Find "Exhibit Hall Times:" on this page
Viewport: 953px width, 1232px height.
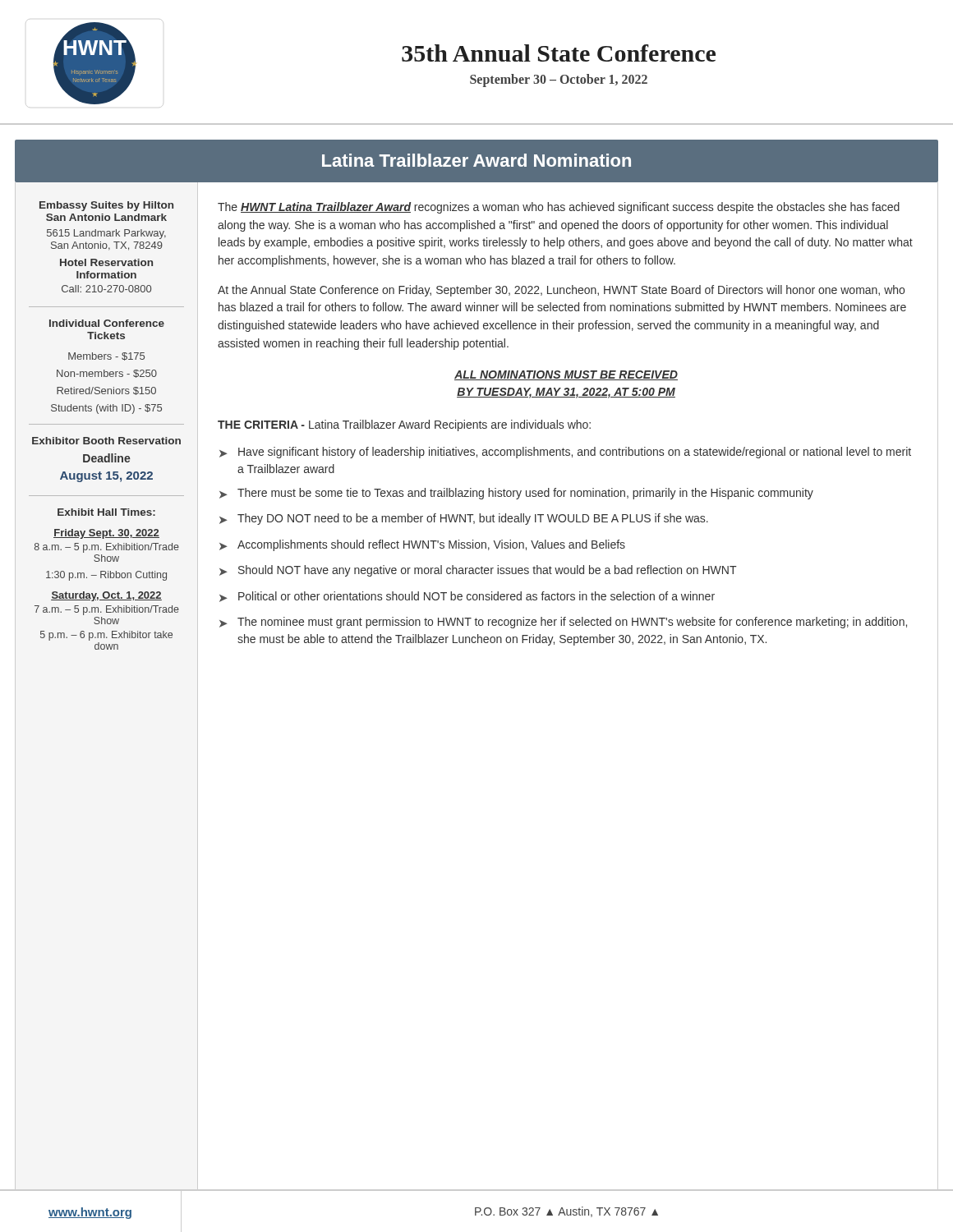(x=106, y=512)
